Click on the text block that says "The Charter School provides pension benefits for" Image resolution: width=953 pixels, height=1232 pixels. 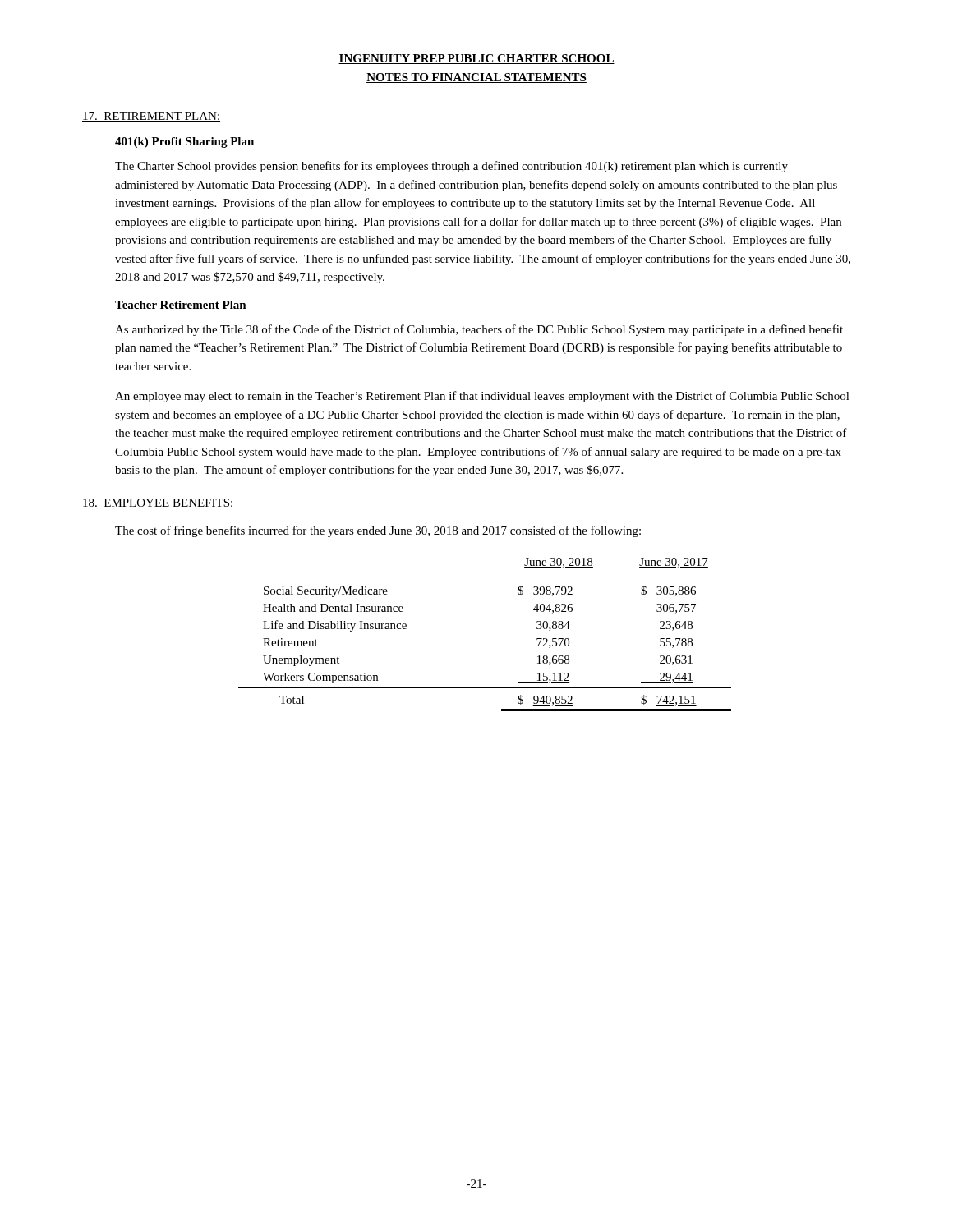tap(483, 221)
